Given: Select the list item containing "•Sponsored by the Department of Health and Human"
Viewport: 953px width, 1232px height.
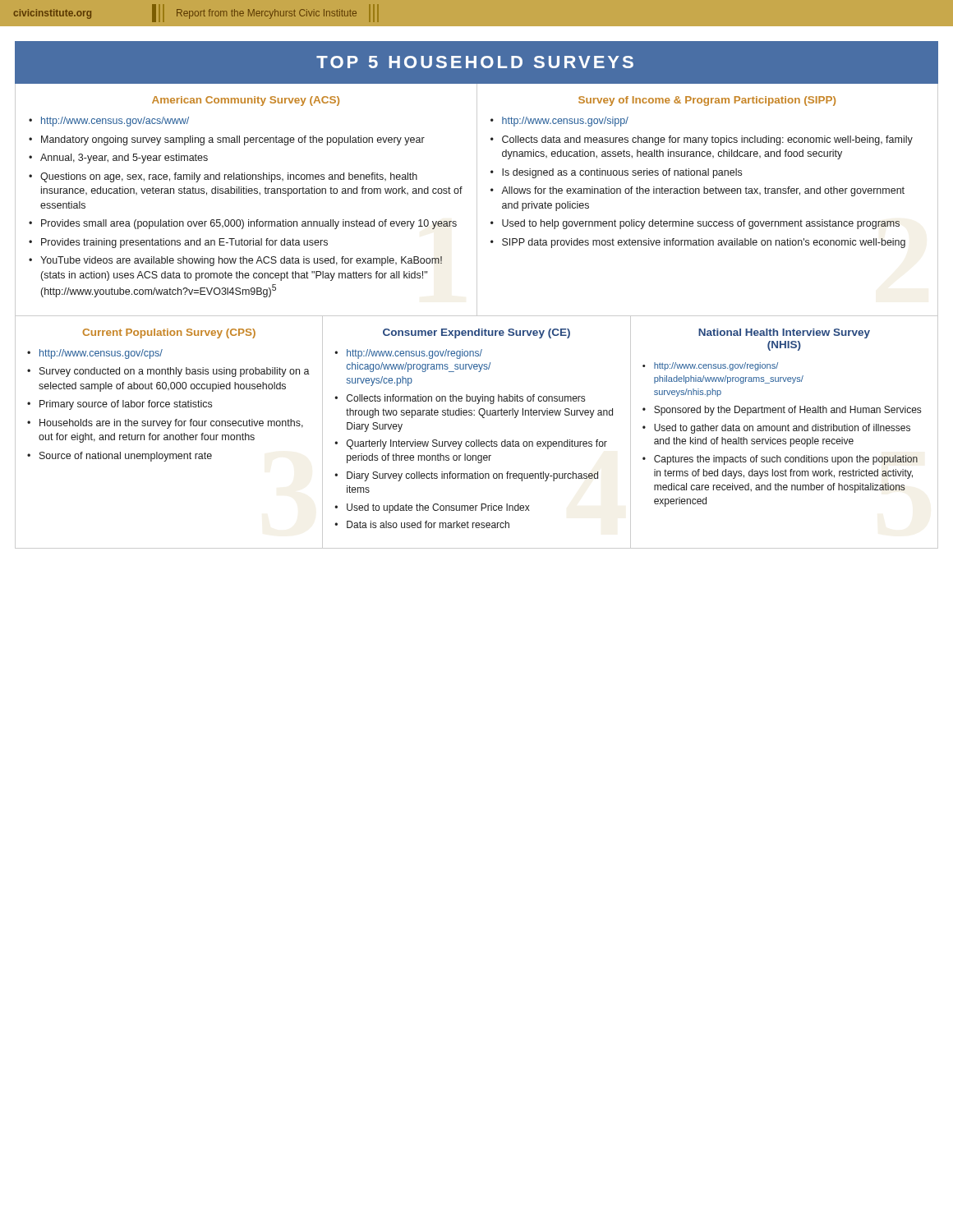Looking at the screenshot, I should tap(782, 410).
